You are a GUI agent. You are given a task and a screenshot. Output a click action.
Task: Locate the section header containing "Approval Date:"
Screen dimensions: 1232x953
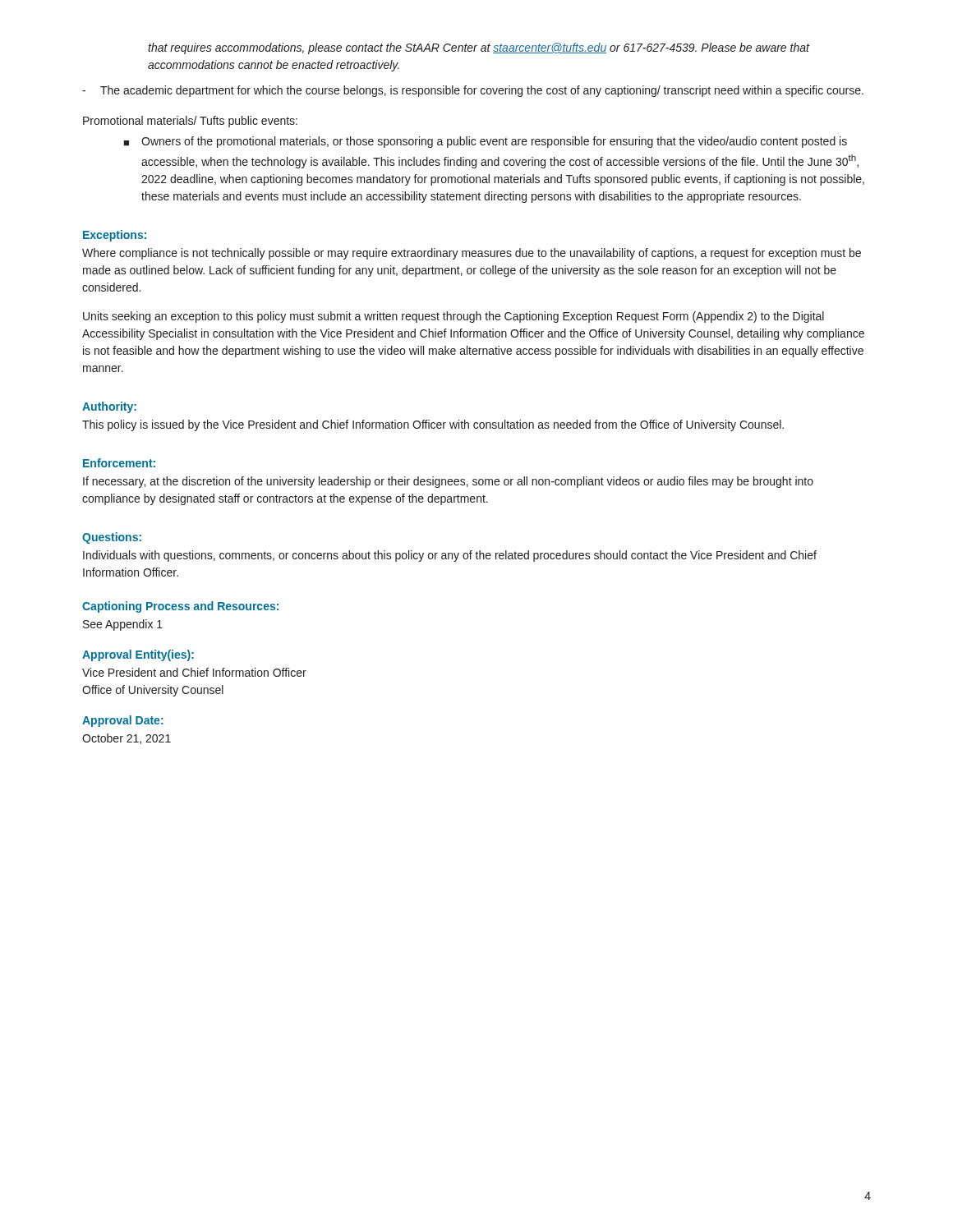pyautogui.click(x=123, y=720)
